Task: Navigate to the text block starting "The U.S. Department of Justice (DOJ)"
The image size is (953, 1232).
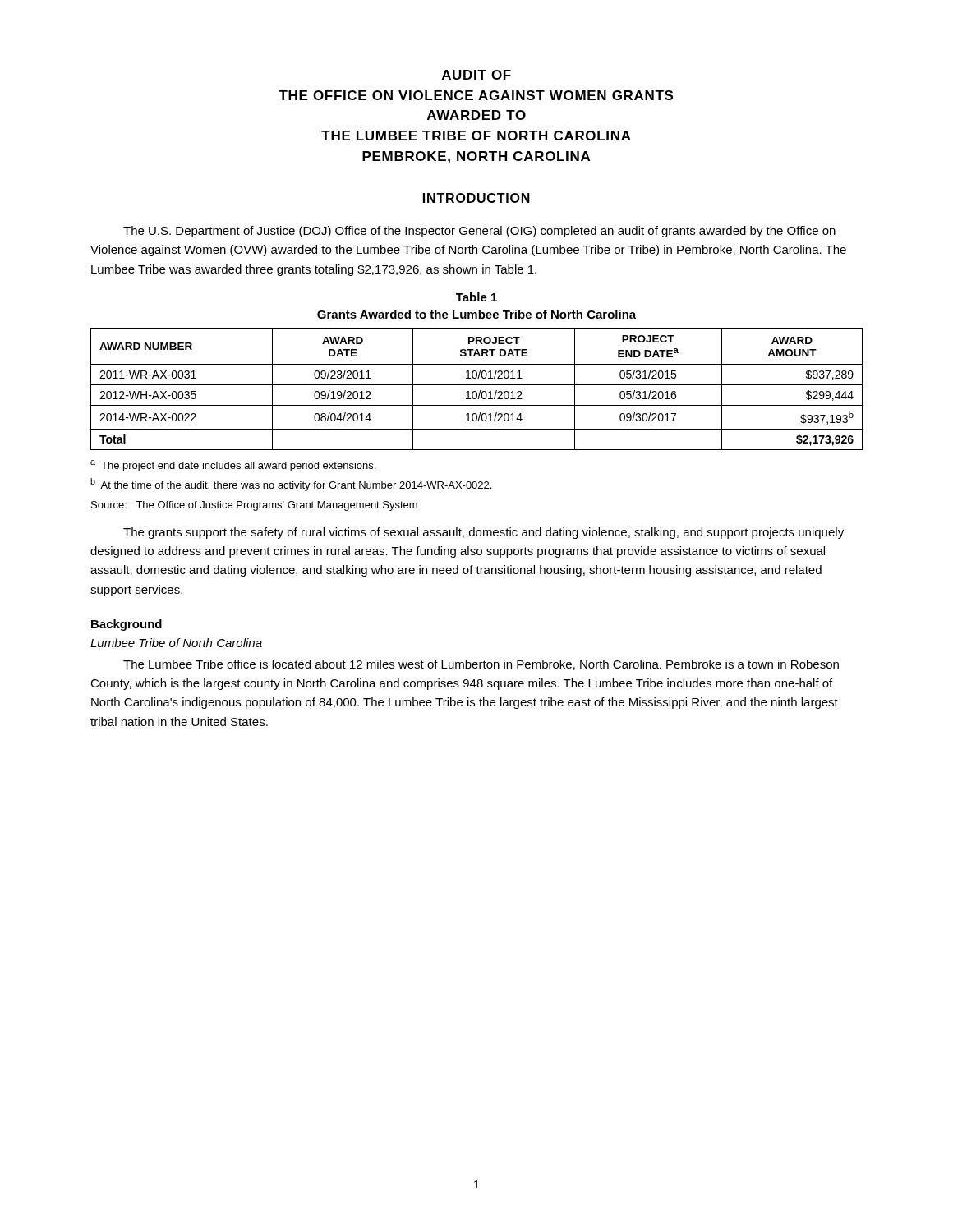Action: tap(468, 250)
